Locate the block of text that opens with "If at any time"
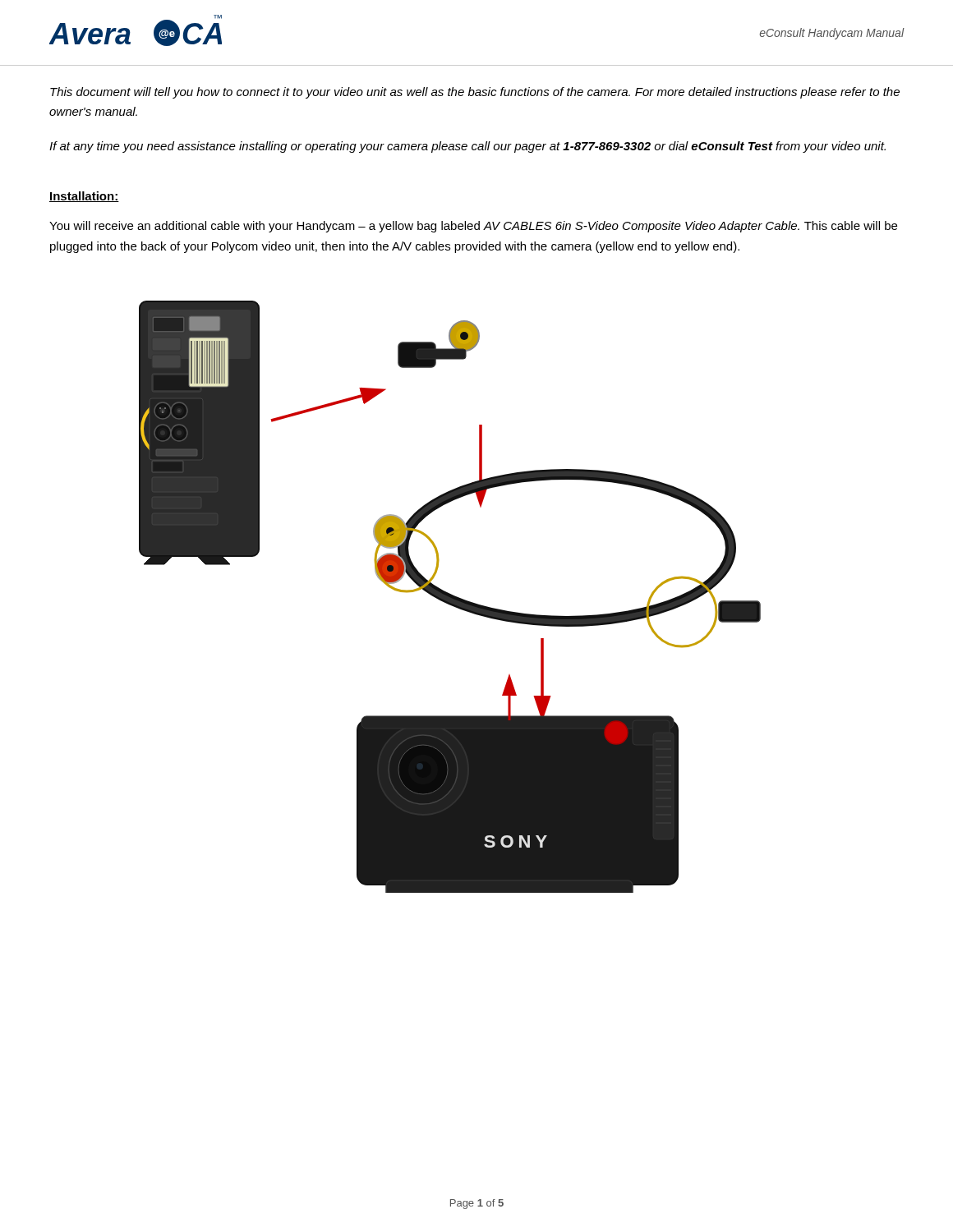 468,146
